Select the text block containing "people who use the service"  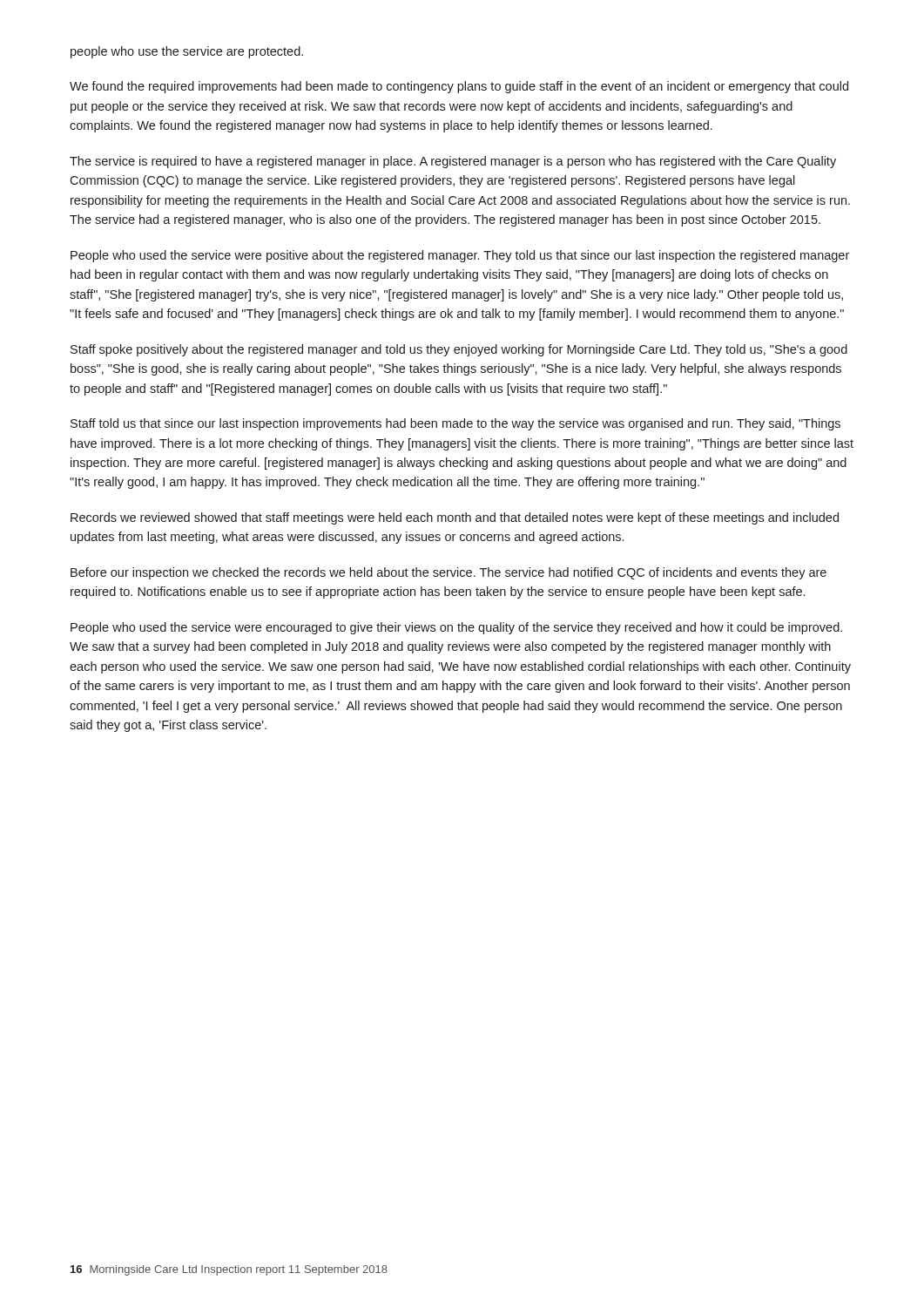click(x=187, y=51)
